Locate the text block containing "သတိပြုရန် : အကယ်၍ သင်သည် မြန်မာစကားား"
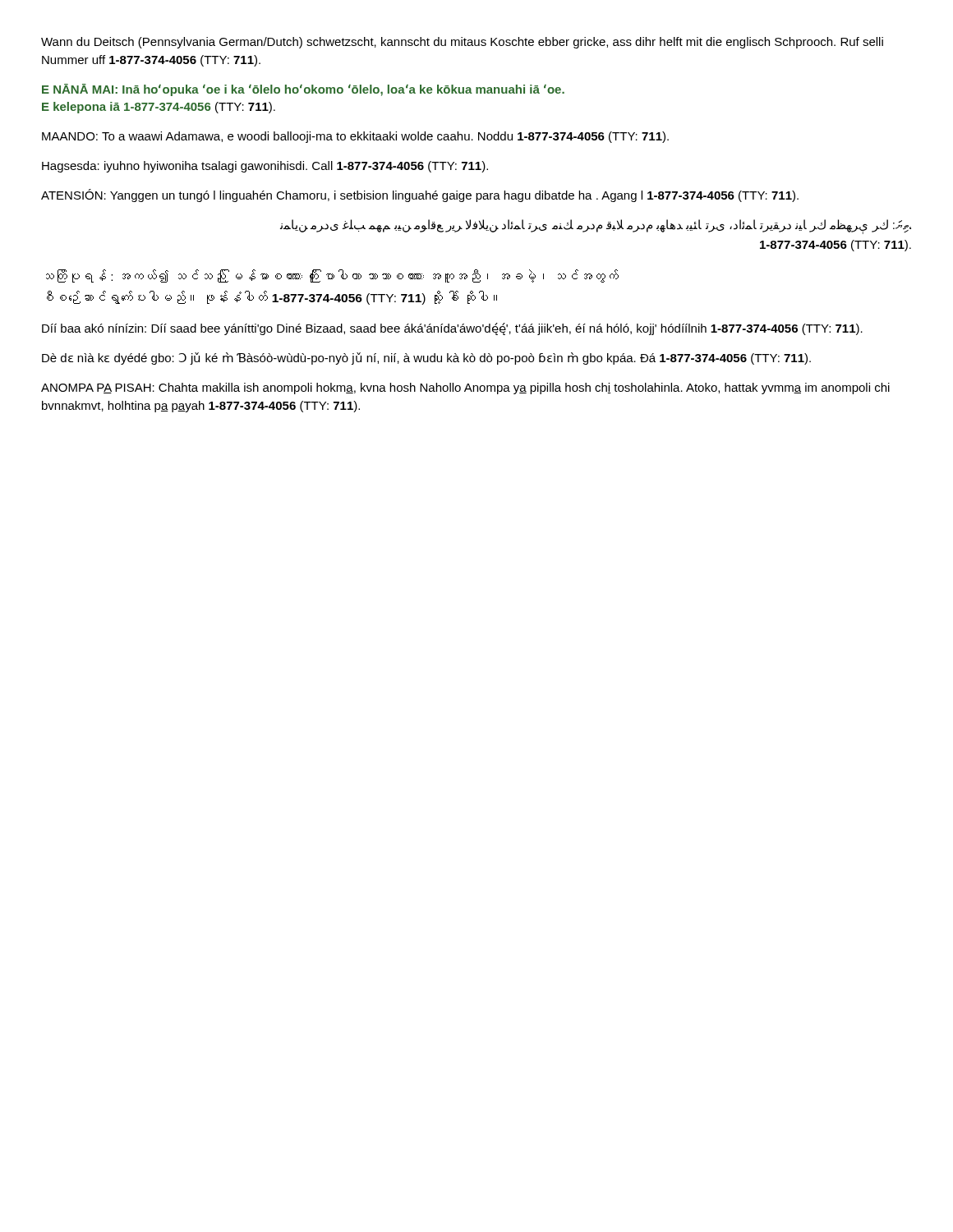Viewport: 953px width, 1232px height. pos(330,287)
